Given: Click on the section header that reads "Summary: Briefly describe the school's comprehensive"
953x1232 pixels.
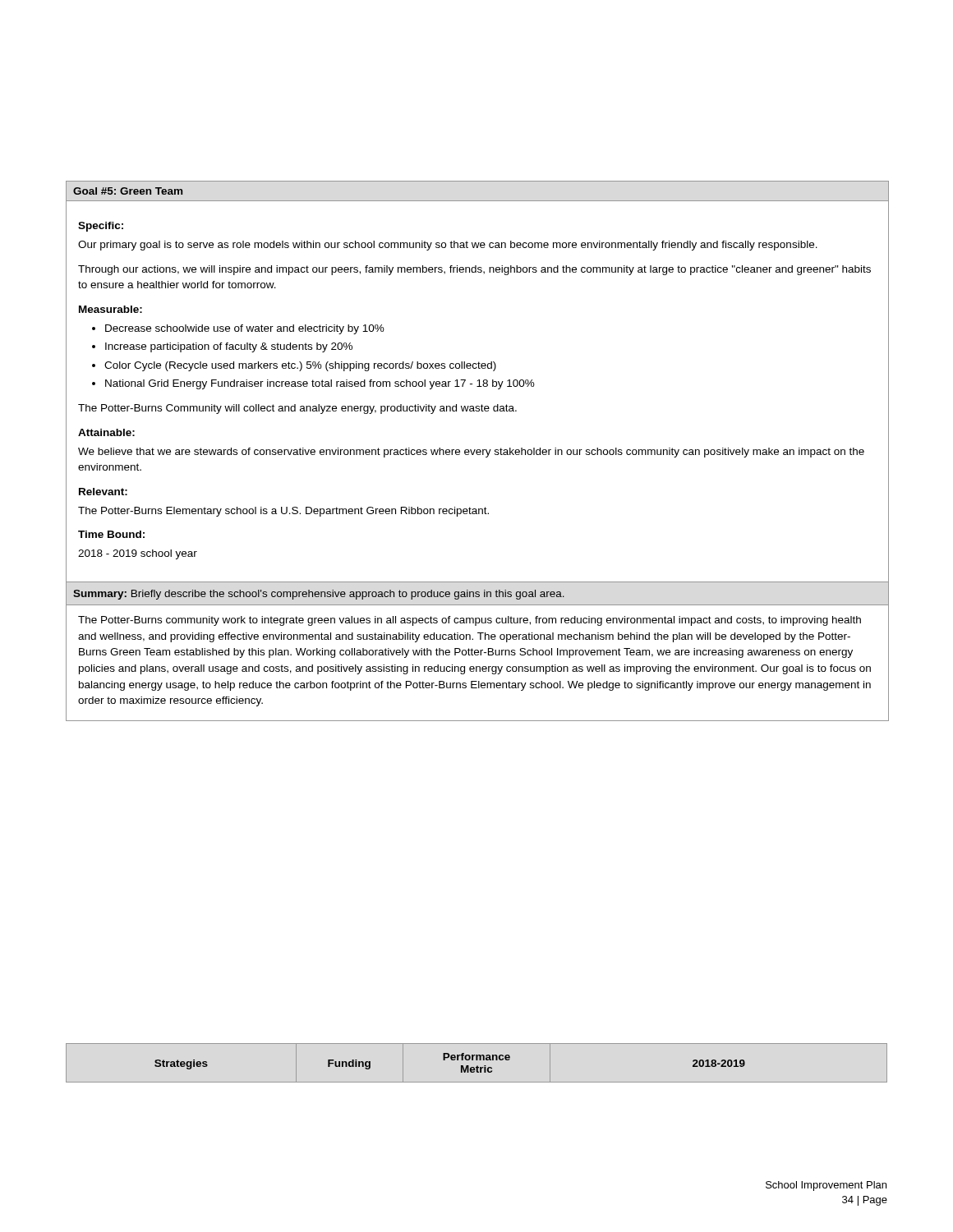Looking at the screenshot, I should pos(319,593).
